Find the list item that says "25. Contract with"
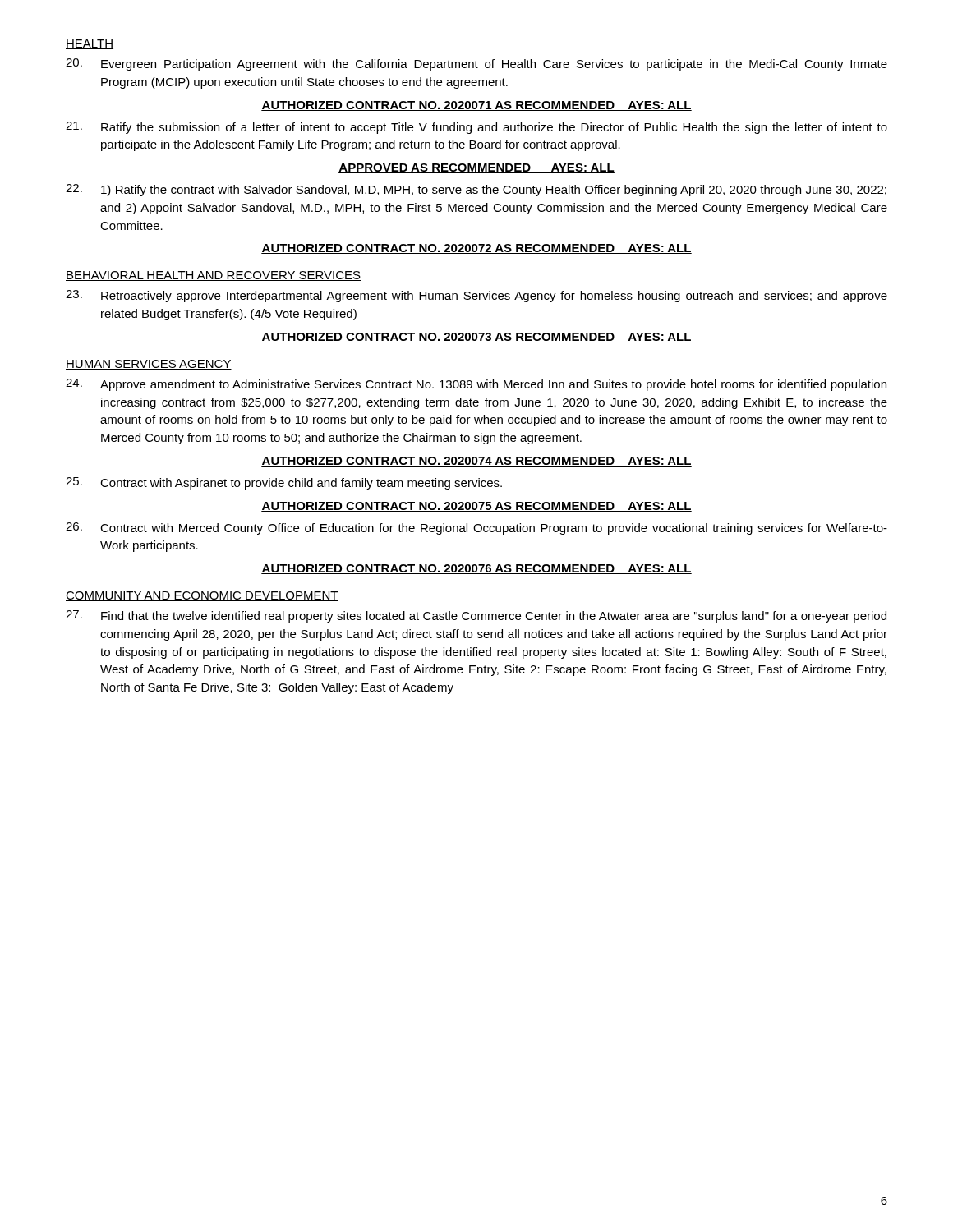 point(476,483)
